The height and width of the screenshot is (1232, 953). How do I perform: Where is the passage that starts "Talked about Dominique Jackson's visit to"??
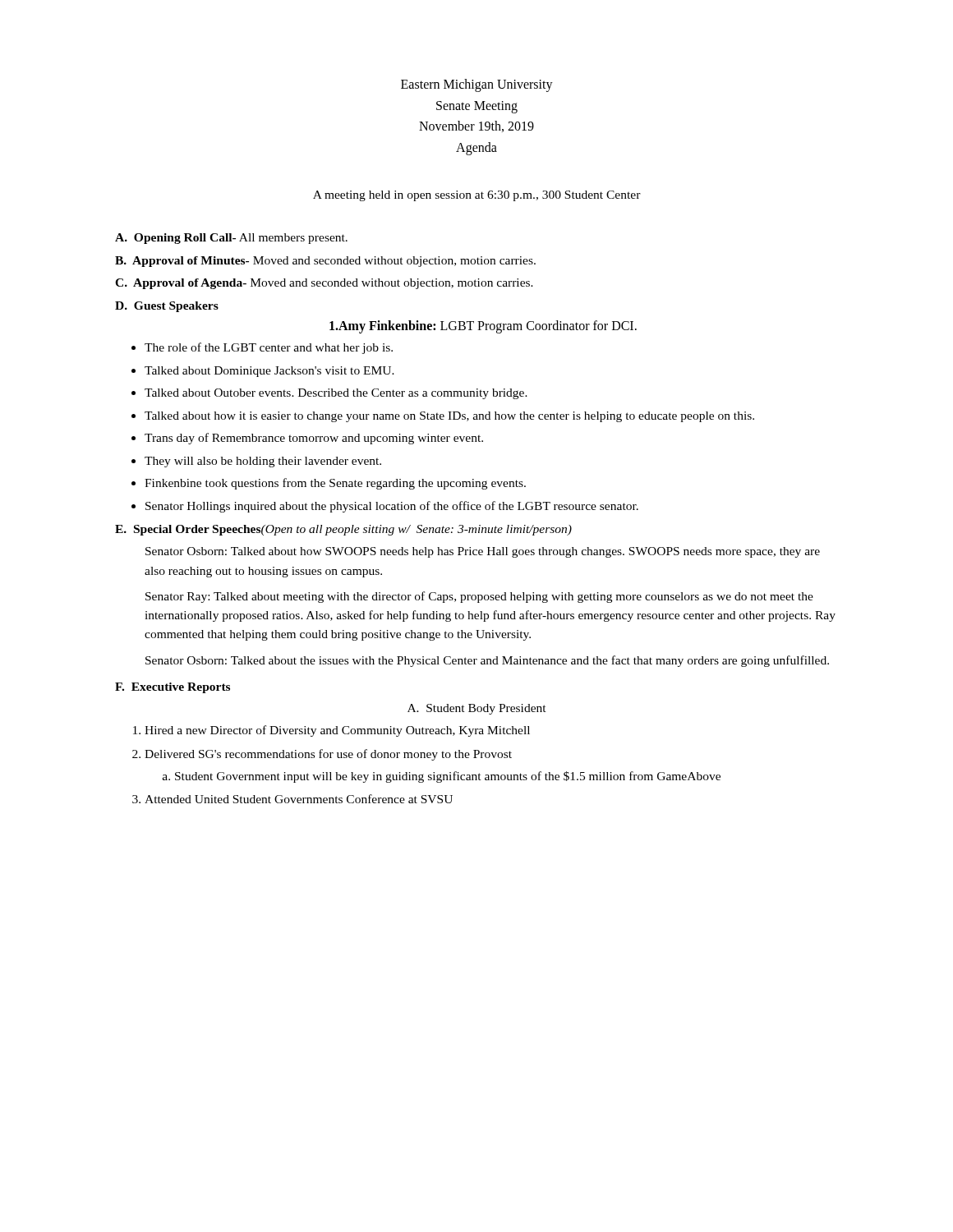coord(270,370)
